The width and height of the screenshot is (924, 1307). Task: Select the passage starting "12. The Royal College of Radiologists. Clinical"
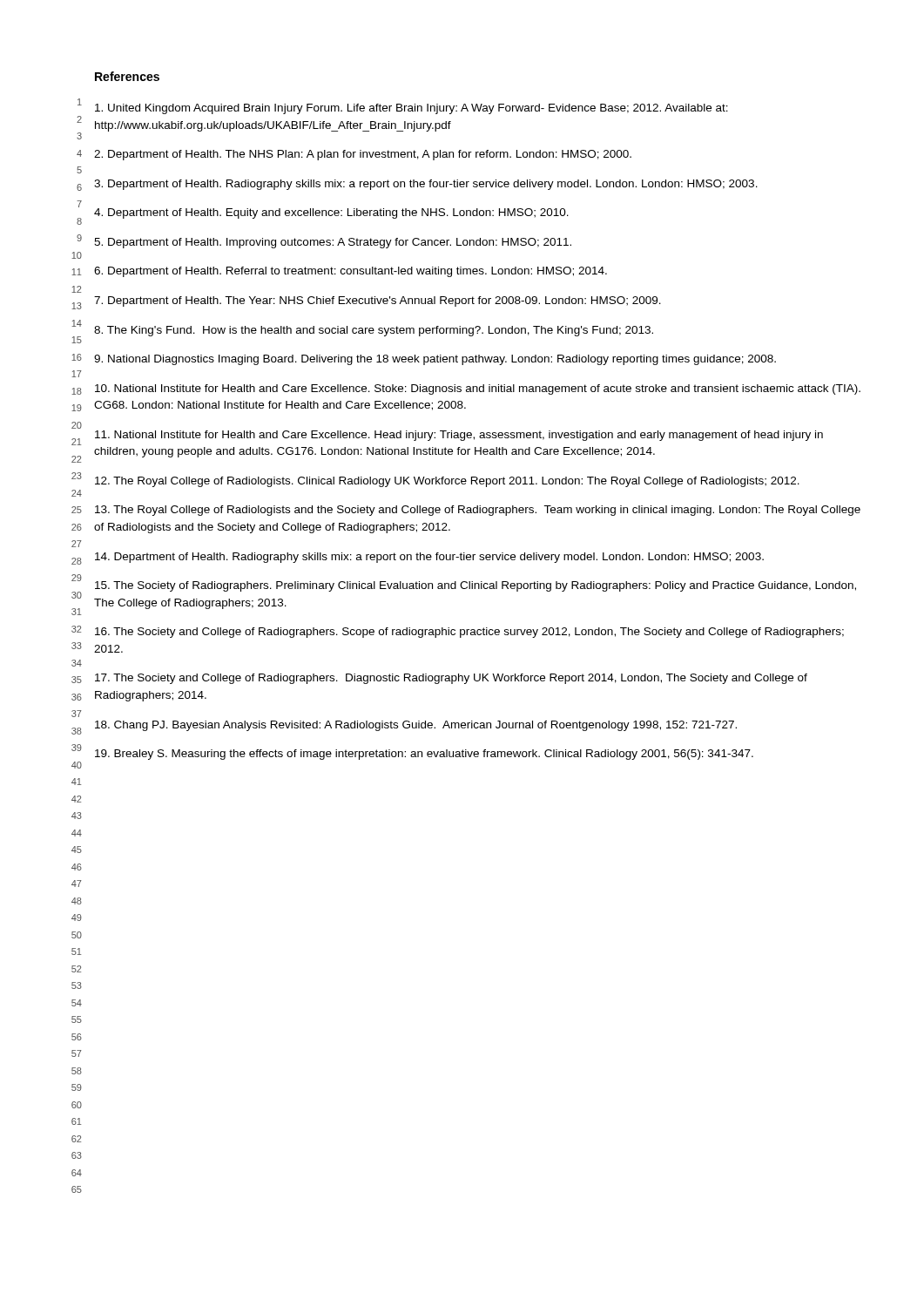click(x=447, y=480)
